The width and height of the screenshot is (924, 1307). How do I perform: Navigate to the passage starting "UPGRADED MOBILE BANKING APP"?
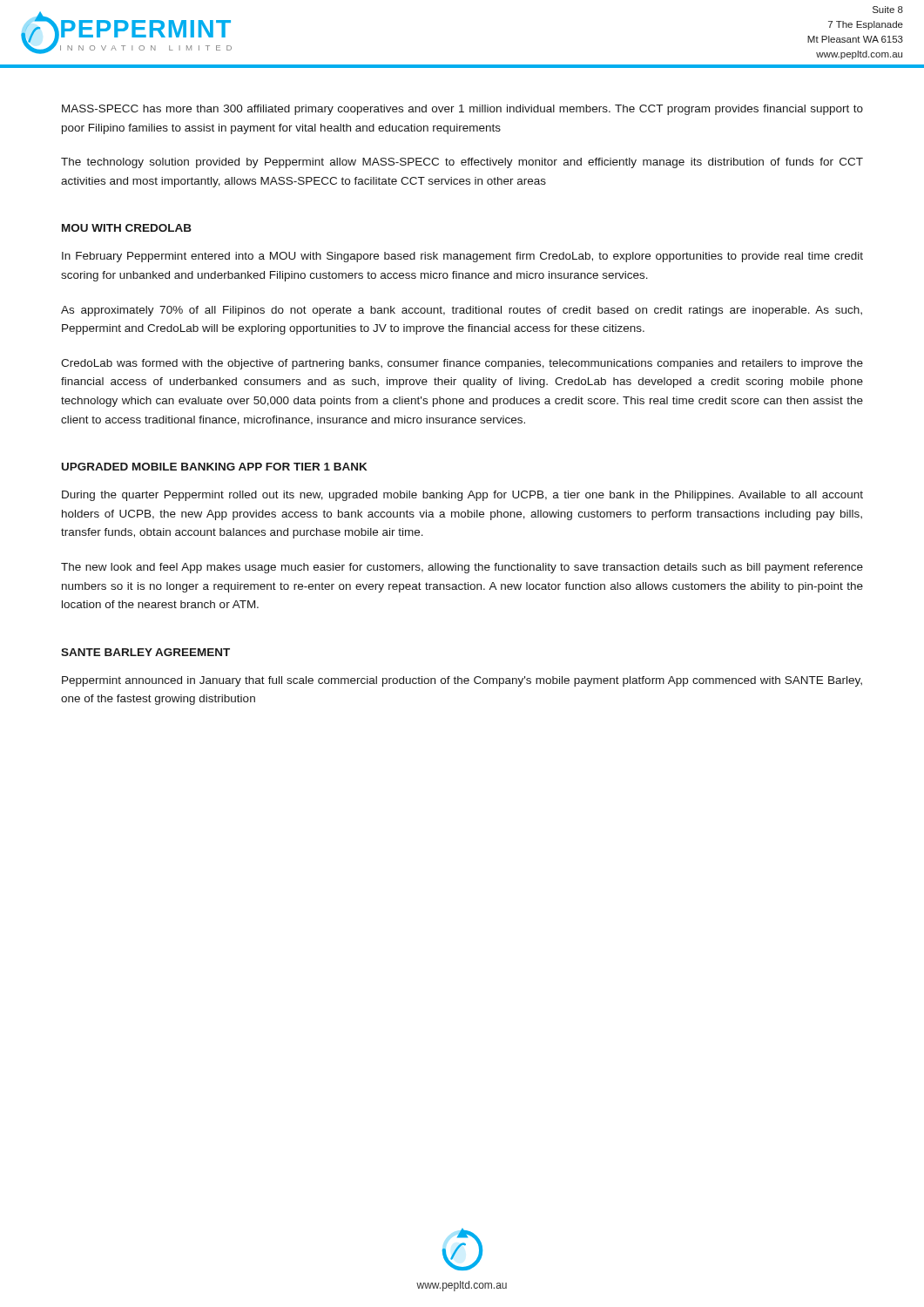tap(214, 467)
